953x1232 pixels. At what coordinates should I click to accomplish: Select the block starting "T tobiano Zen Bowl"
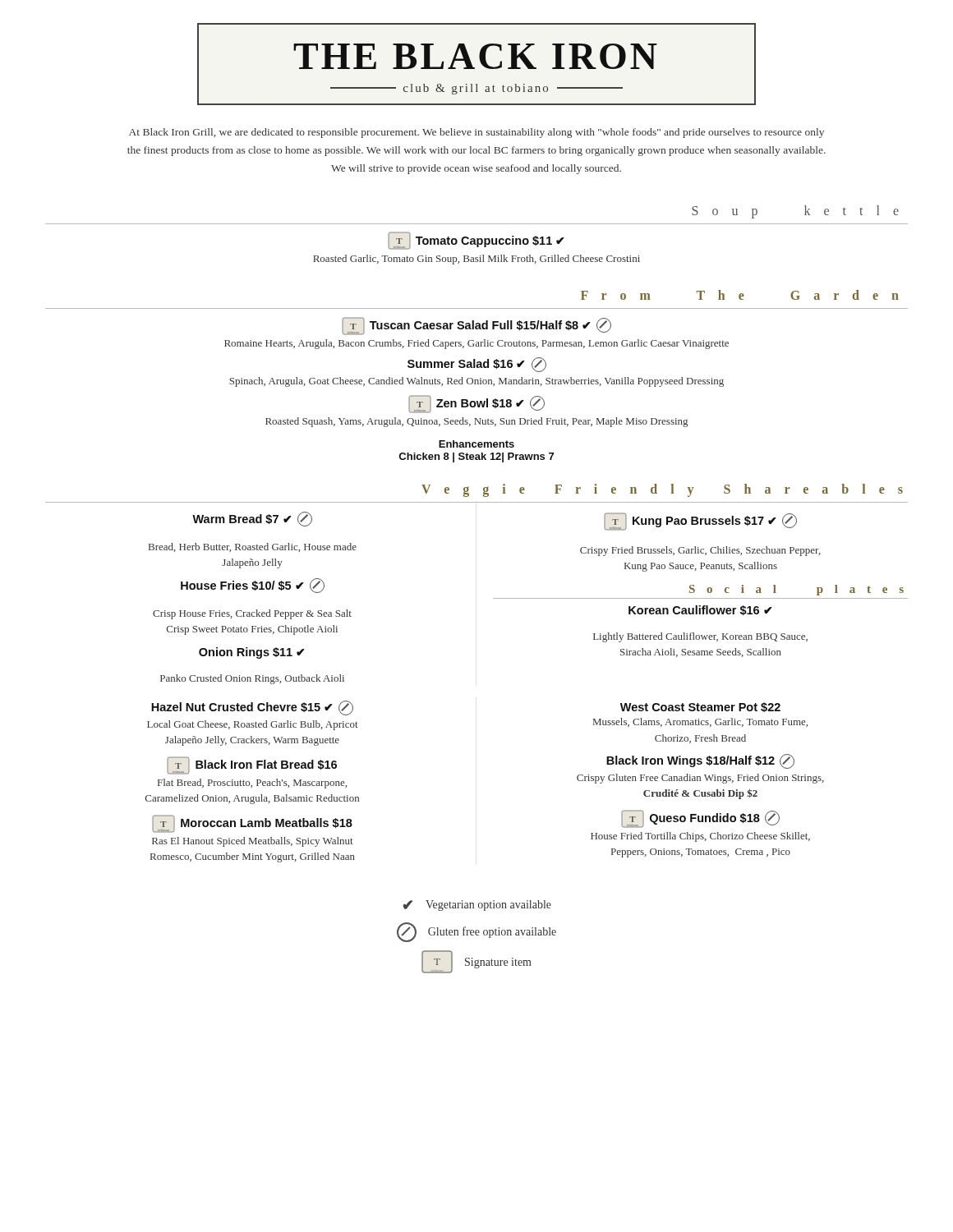[476, 404]
